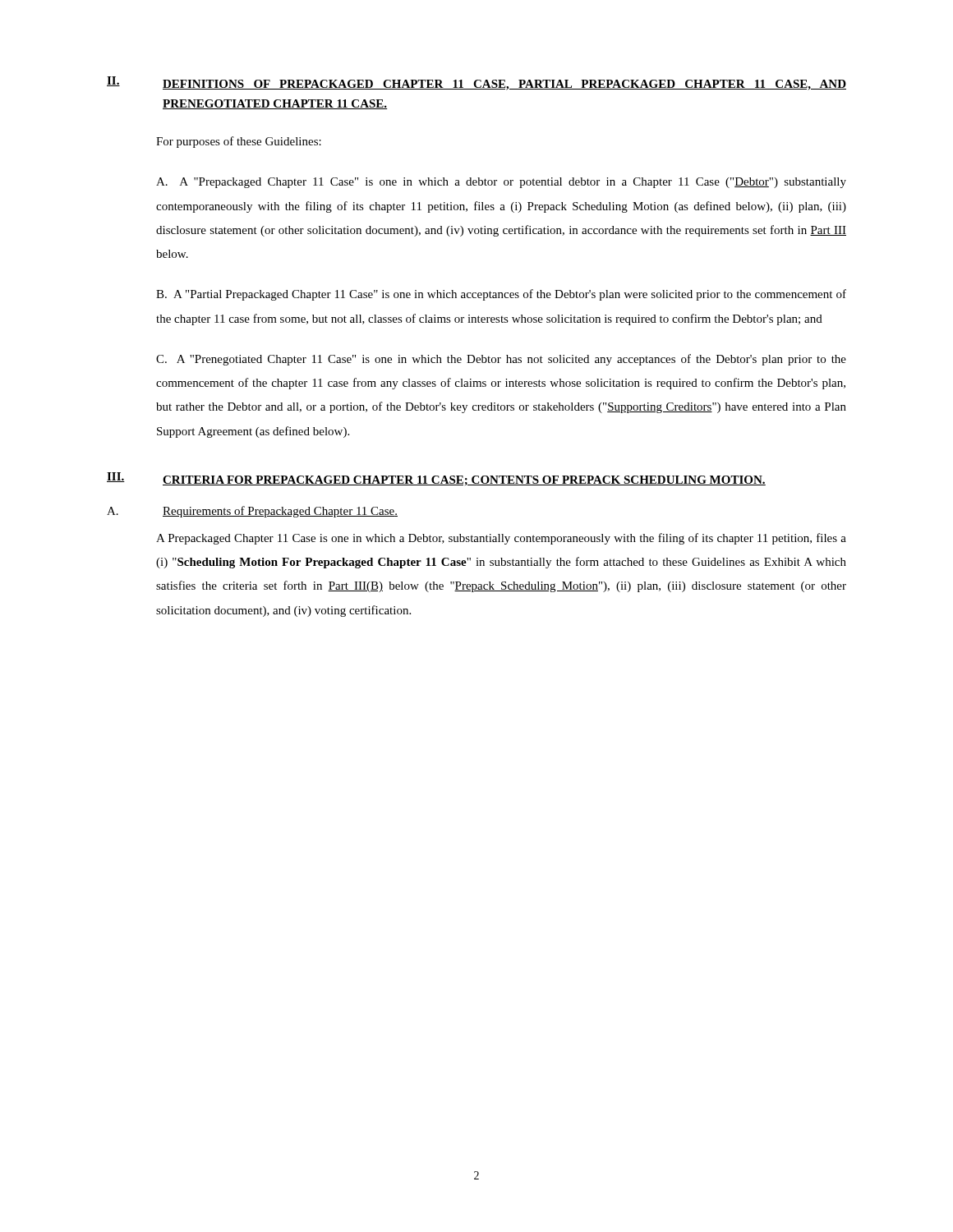Click on the passage starting "For purposes of these Guidelines:"
Screen dimensions: 1232x953
[239, 141]
